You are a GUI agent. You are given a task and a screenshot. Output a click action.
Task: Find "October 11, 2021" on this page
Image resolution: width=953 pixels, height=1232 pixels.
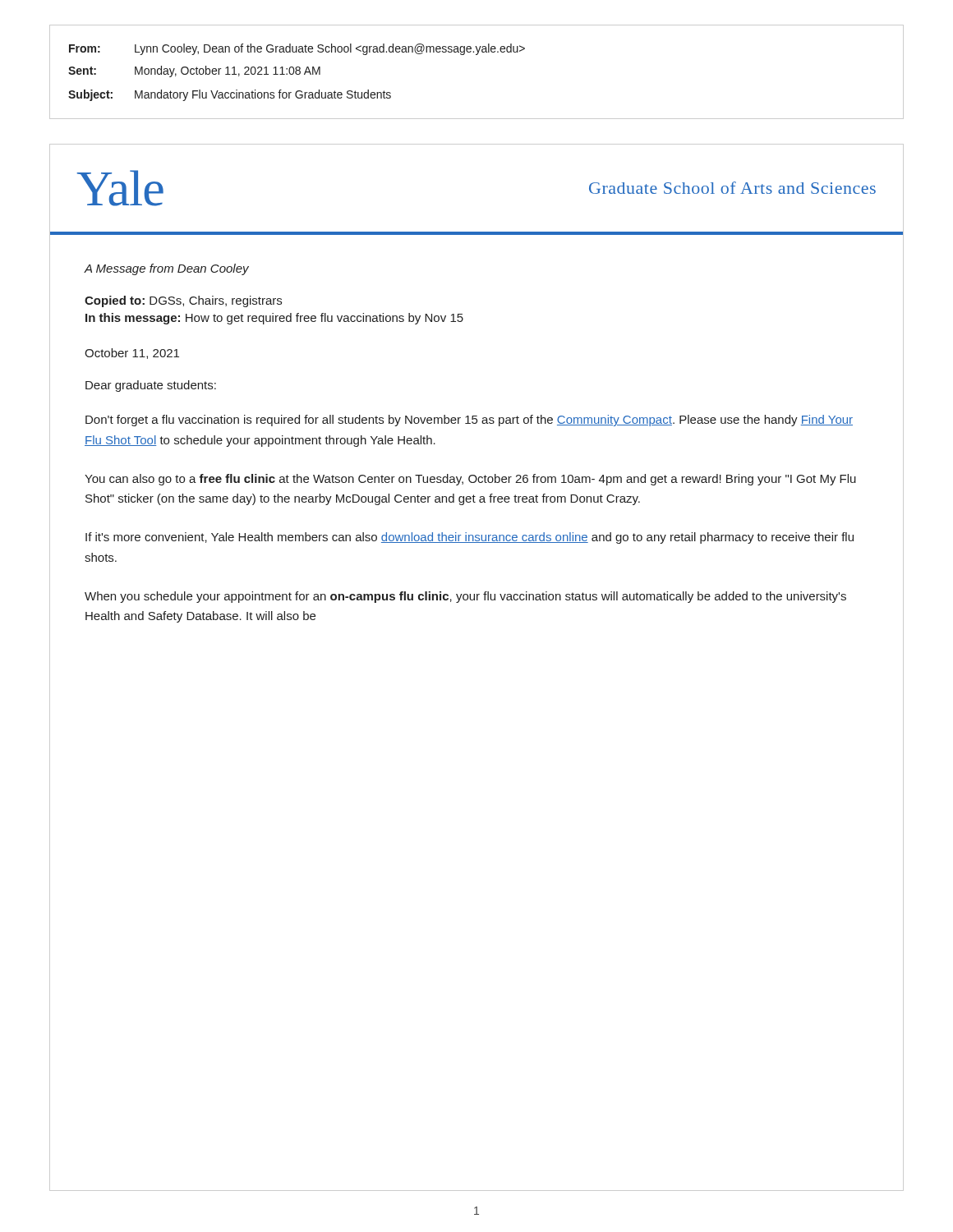coord(132,353)
